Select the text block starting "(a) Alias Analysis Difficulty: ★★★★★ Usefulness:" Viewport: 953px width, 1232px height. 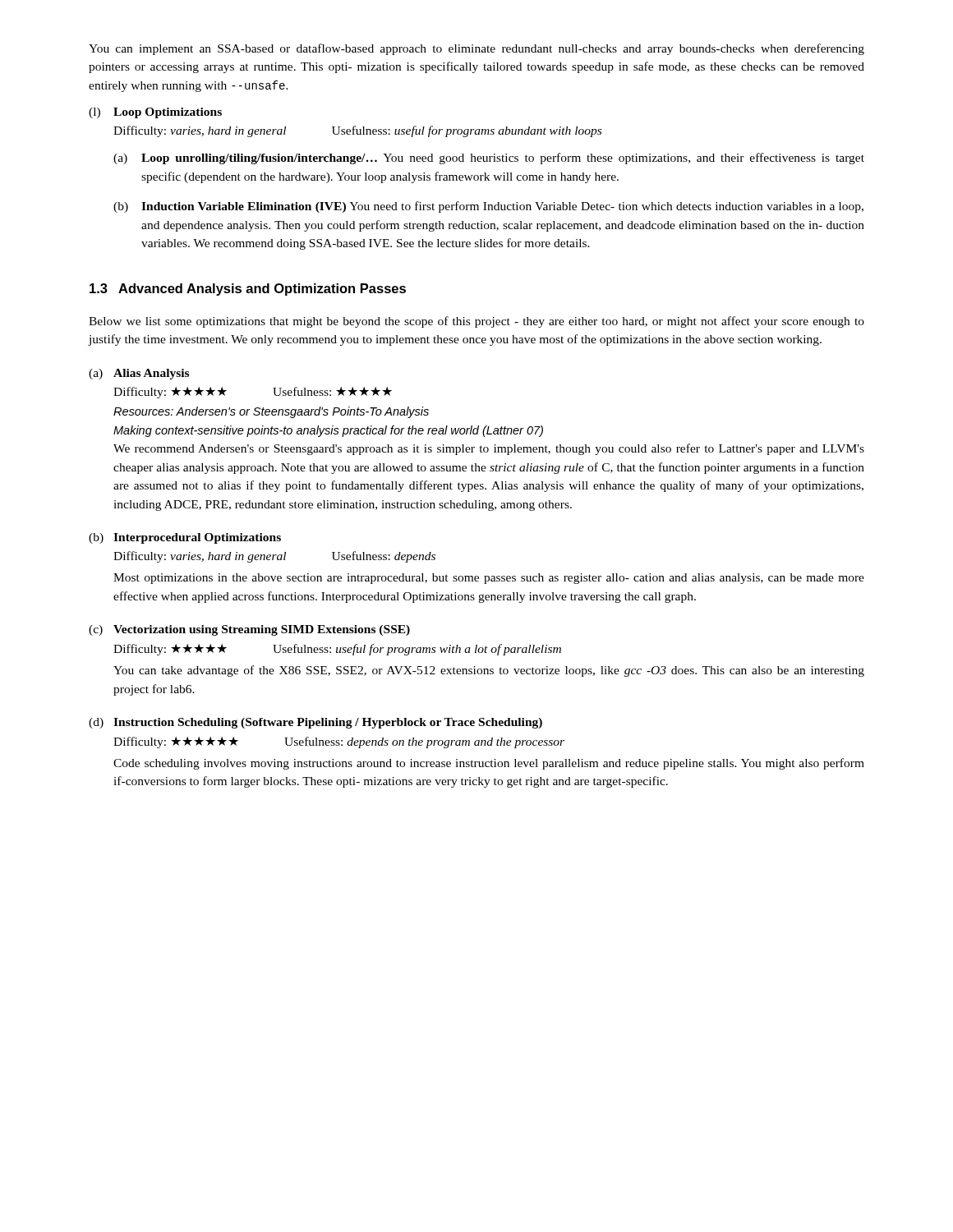476,439
